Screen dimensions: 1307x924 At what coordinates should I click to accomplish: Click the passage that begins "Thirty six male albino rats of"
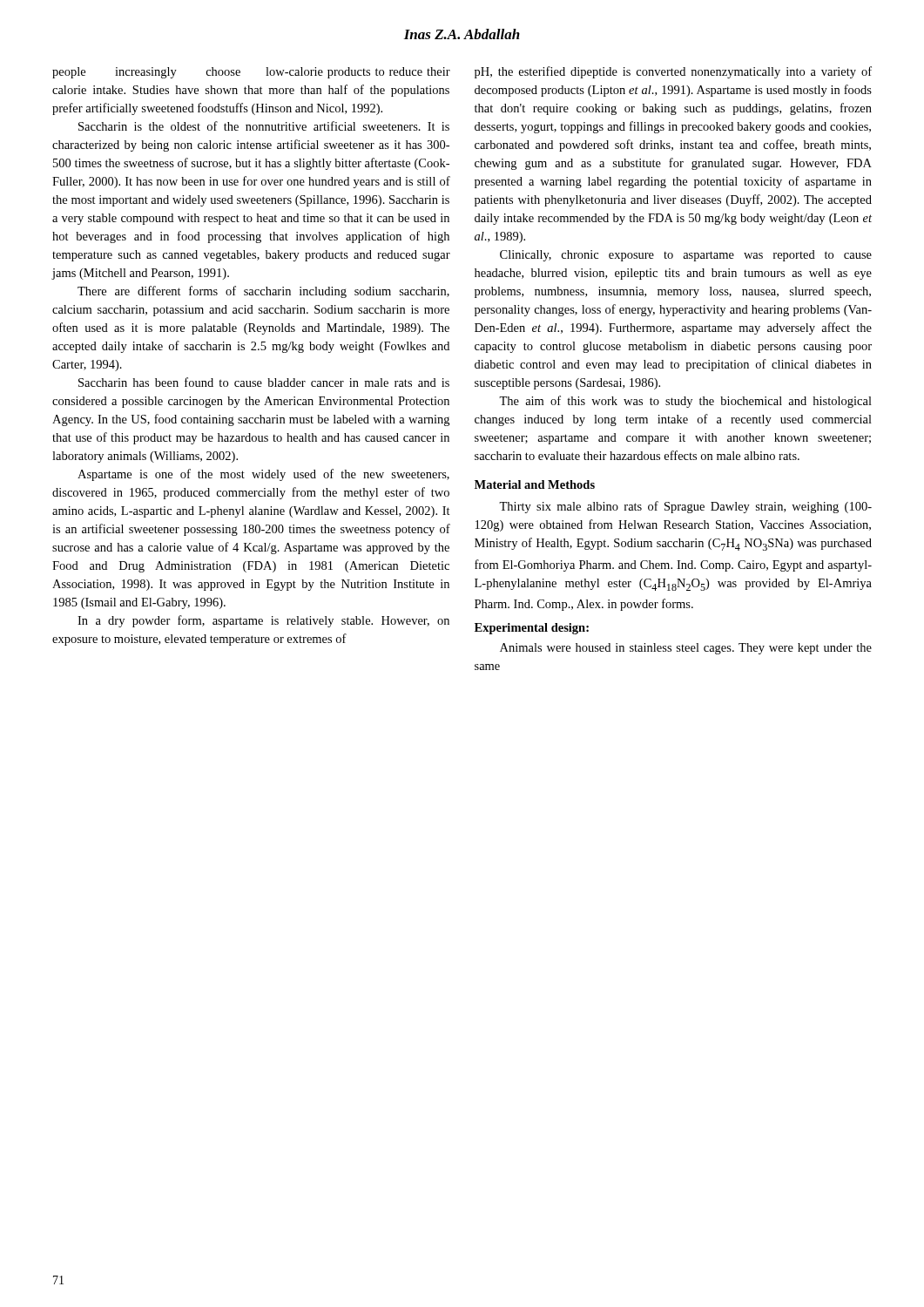673,555
